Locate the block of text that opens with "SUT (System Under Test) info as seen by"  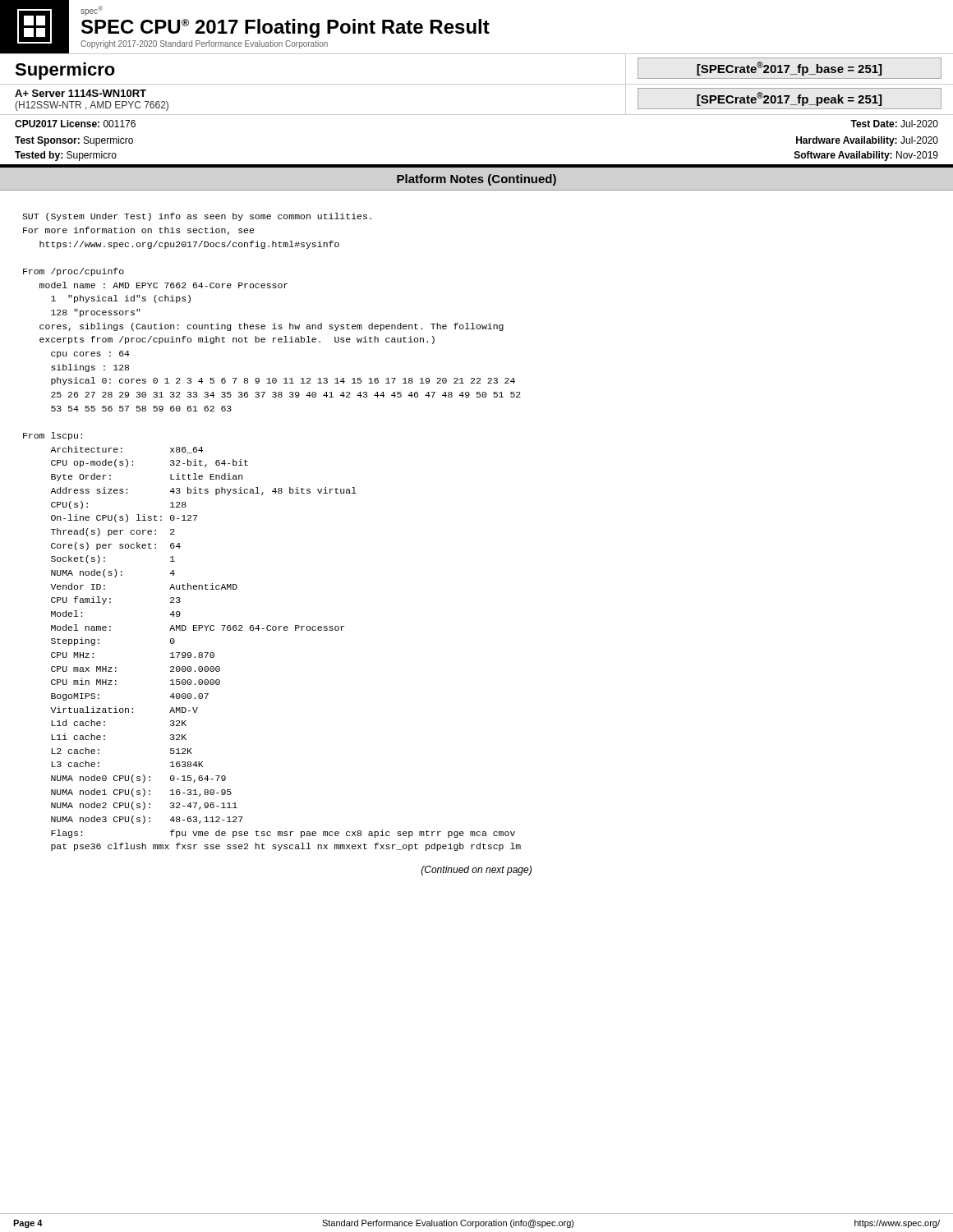tap(197, 217)
